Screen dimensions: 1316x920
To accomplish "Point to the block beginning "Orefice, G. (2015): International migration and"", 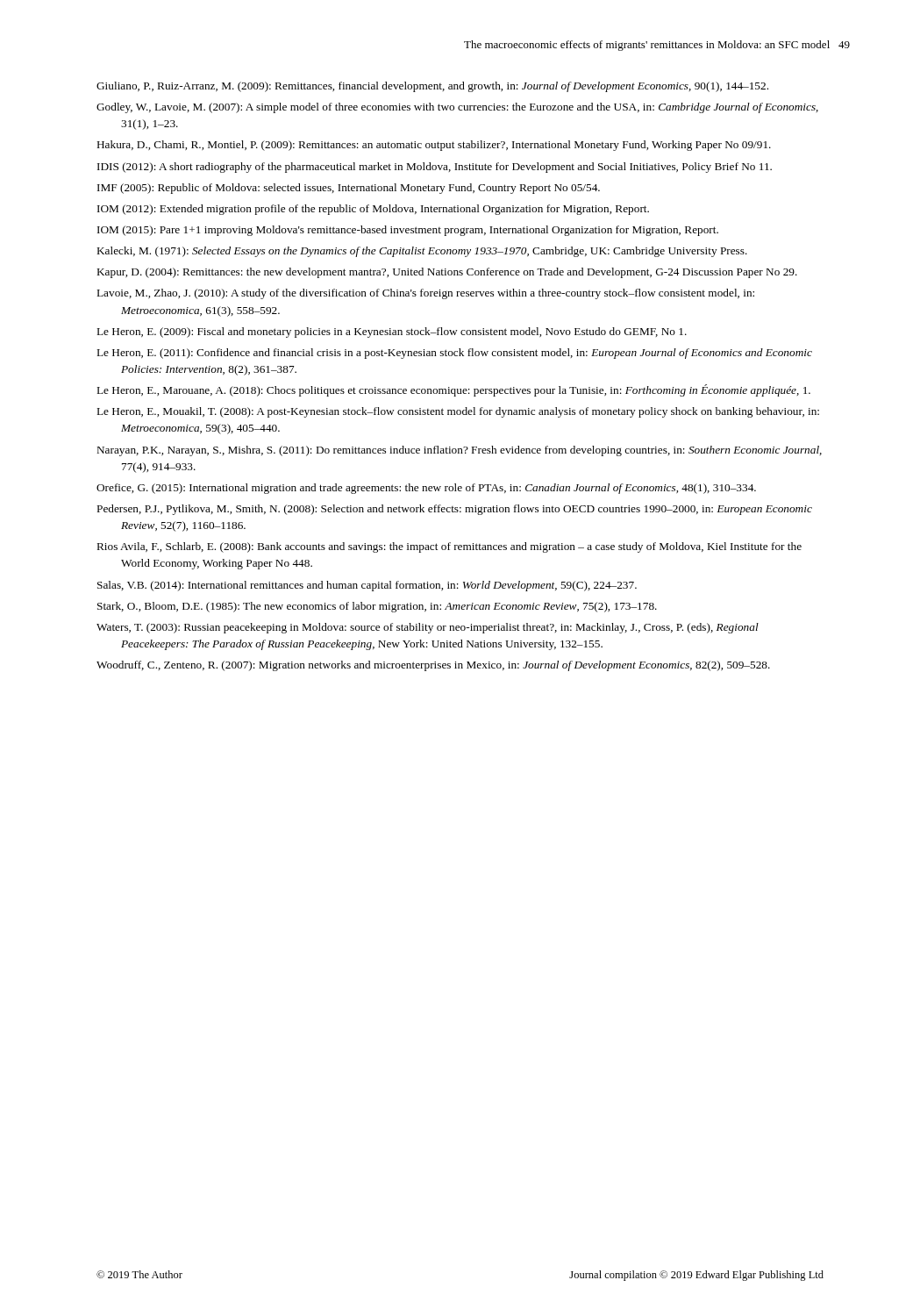I will [427, 487].
